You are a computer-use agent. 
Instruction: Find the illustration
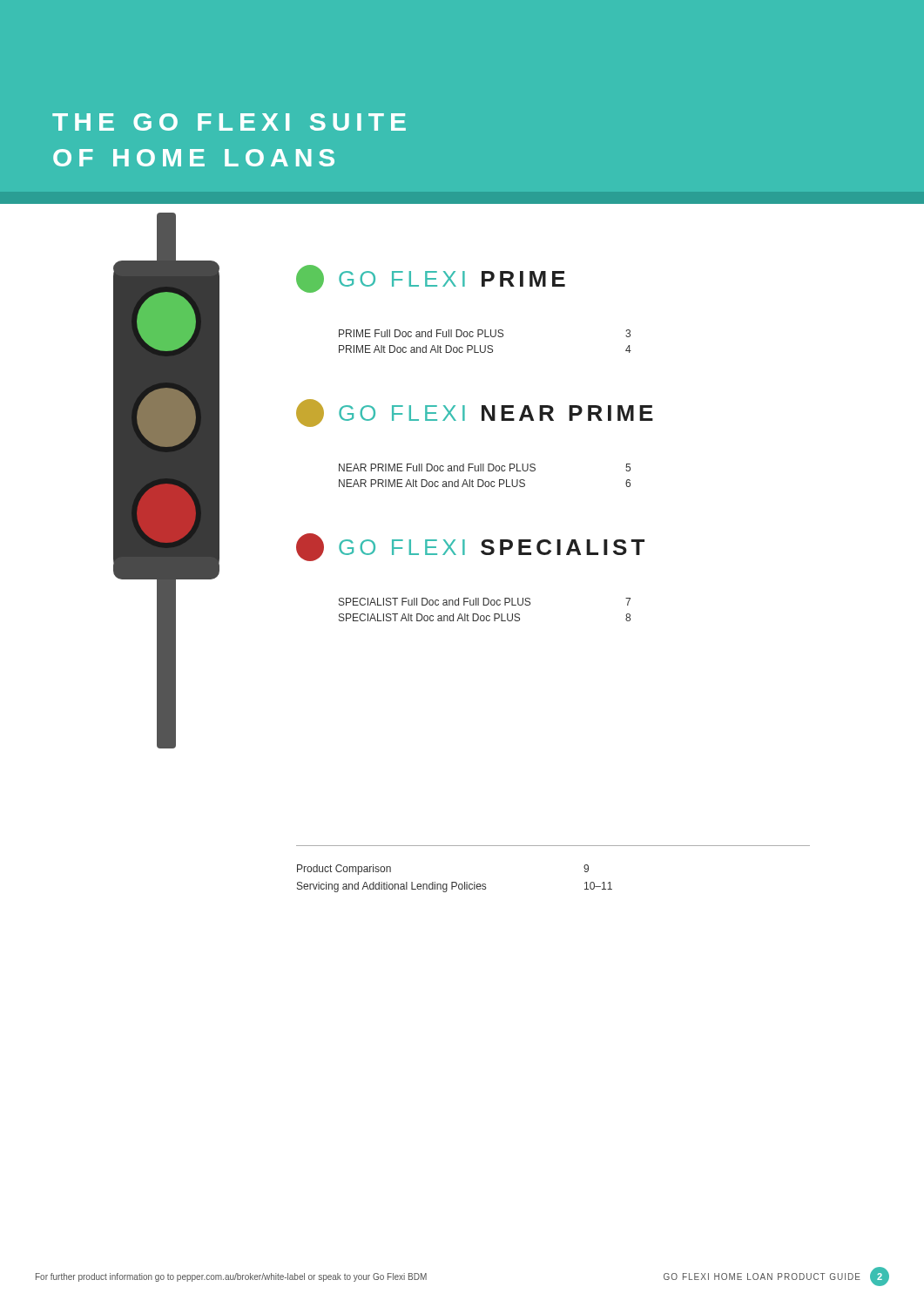click(174, 485)
